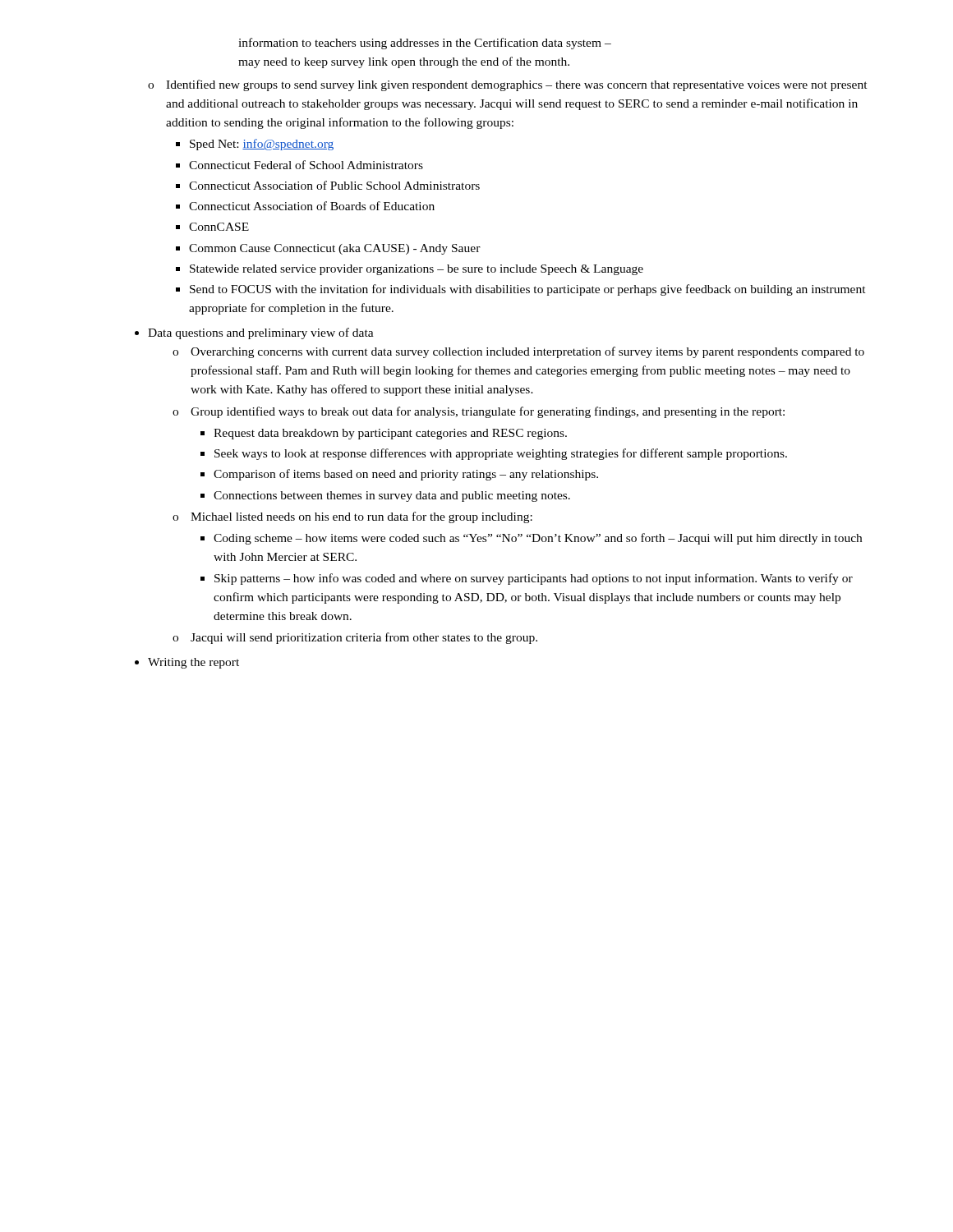953x1232 pixels.
Task: Find the list item that says "Connecticut Association of Boards of Education"
Action: pyautogui.click(x=312, y=206)
